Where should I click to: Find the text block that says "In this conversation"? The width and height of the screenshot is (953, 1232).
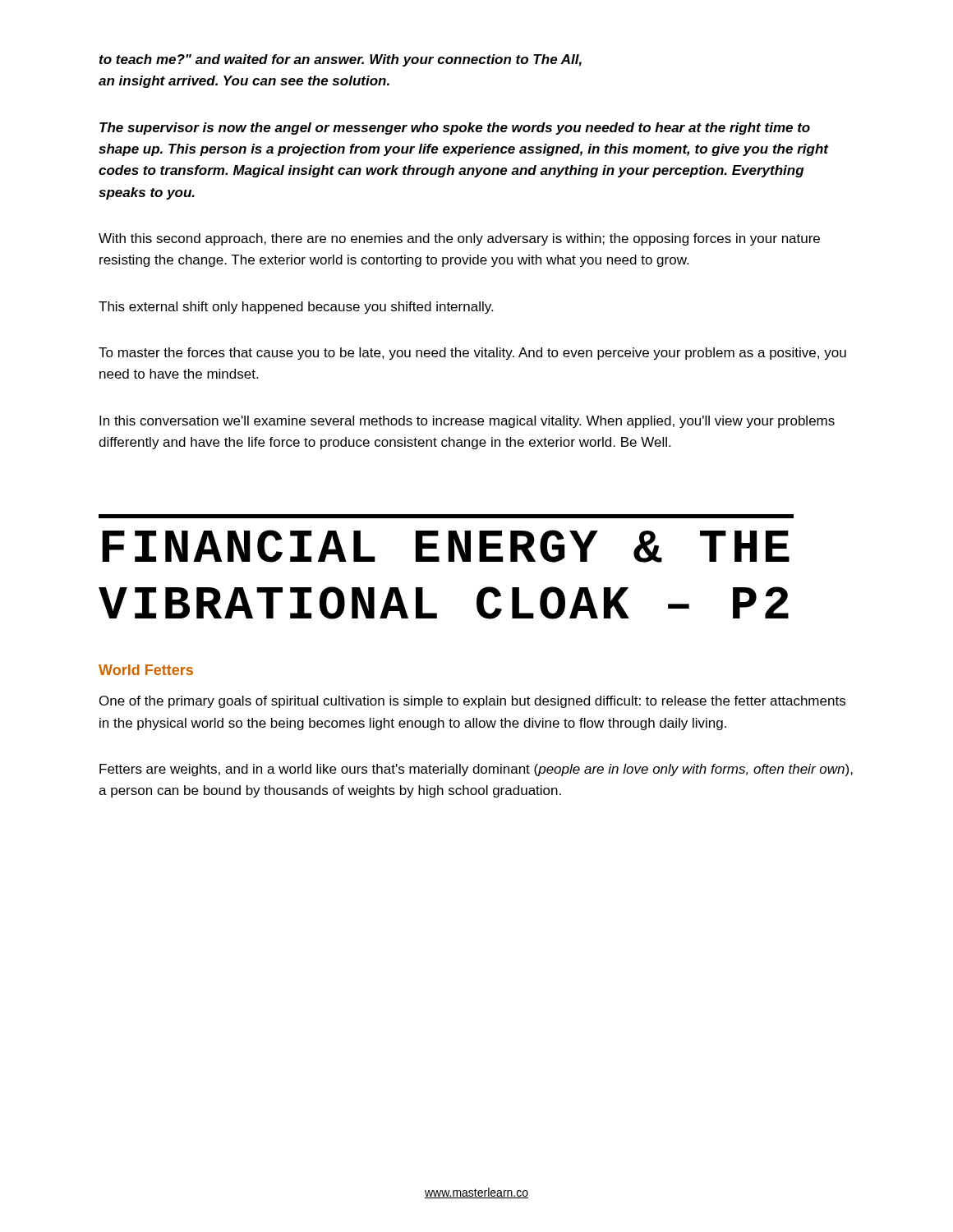tap(467, 432)
